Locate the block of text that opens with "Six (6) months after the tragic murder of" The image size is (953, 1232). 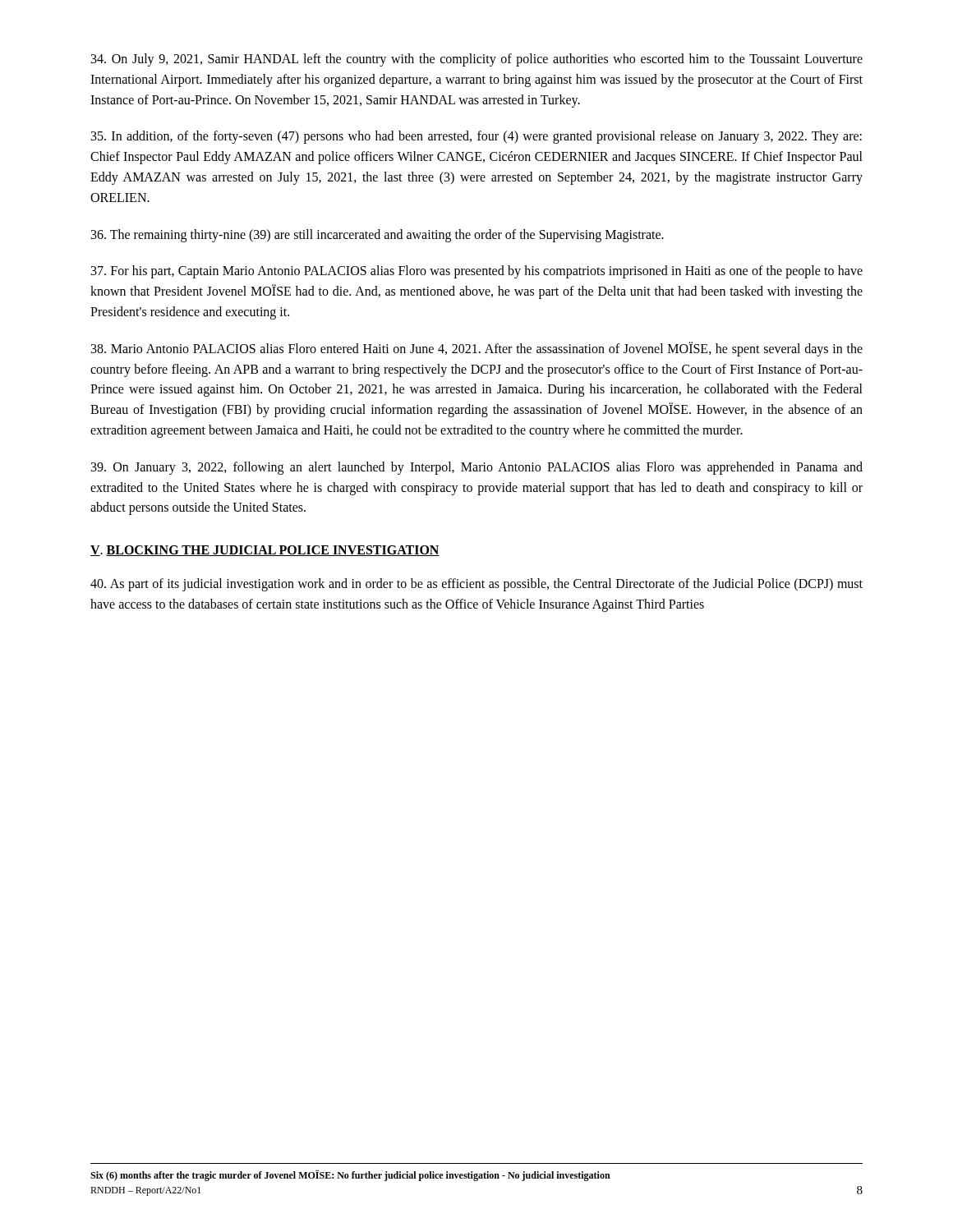click(350, 1183)
